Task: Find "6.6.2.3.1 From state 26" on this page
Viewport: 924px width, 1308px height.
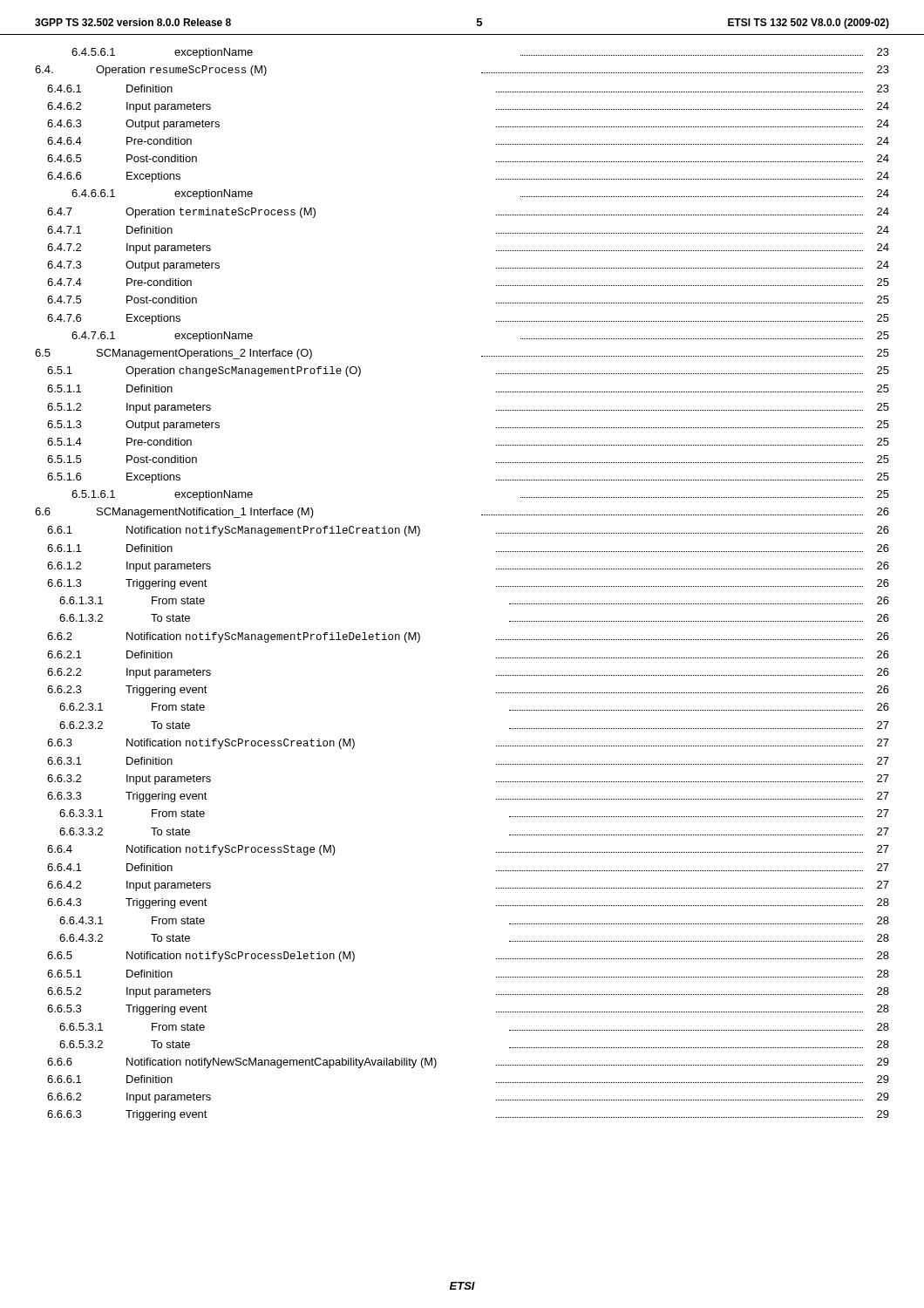Action: pyautogui.click(x=82, y=707)
